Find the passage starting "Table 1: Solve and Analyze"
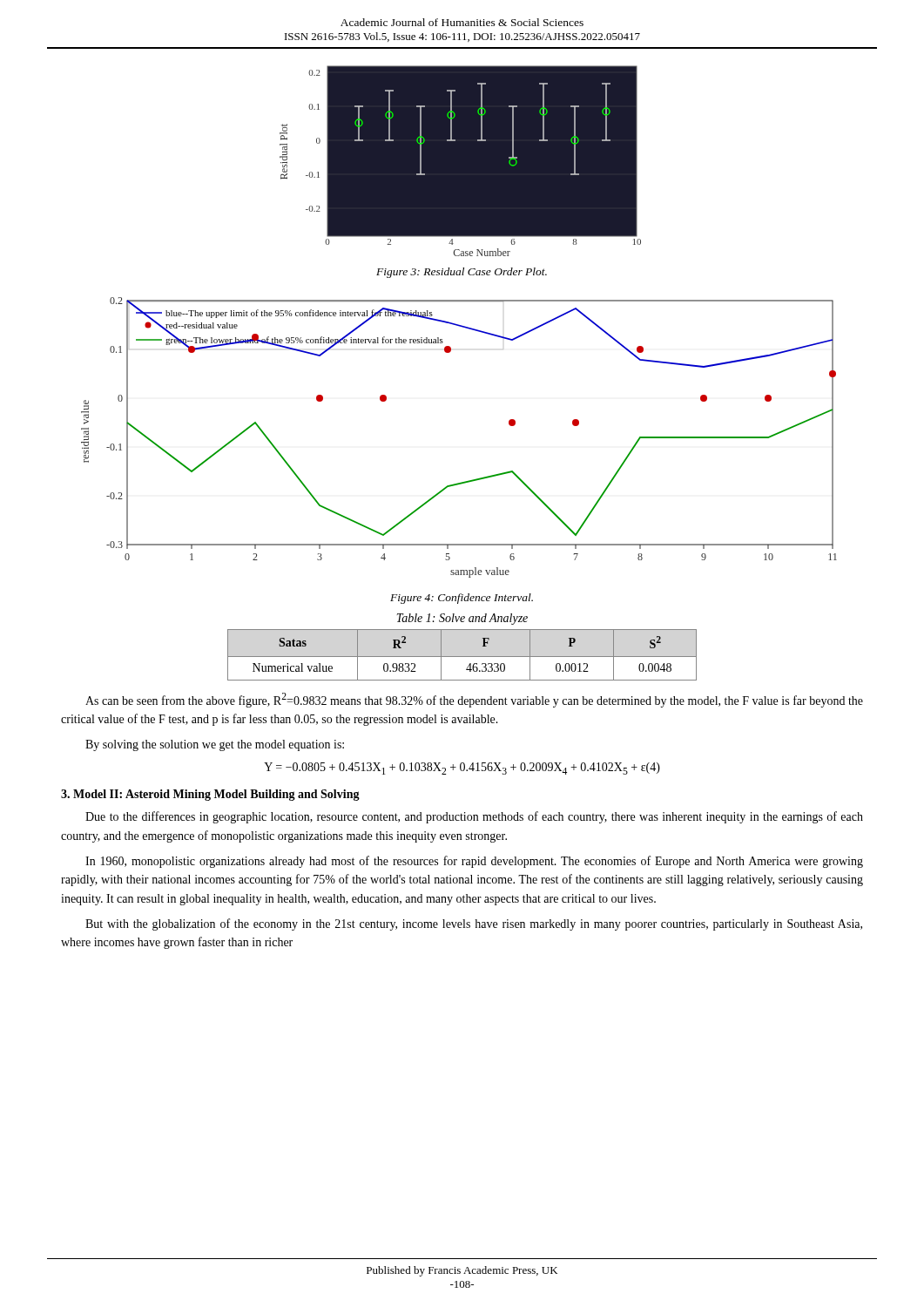Image resolution: width=924 pixels, height=1307 pixels. point(462,618)
